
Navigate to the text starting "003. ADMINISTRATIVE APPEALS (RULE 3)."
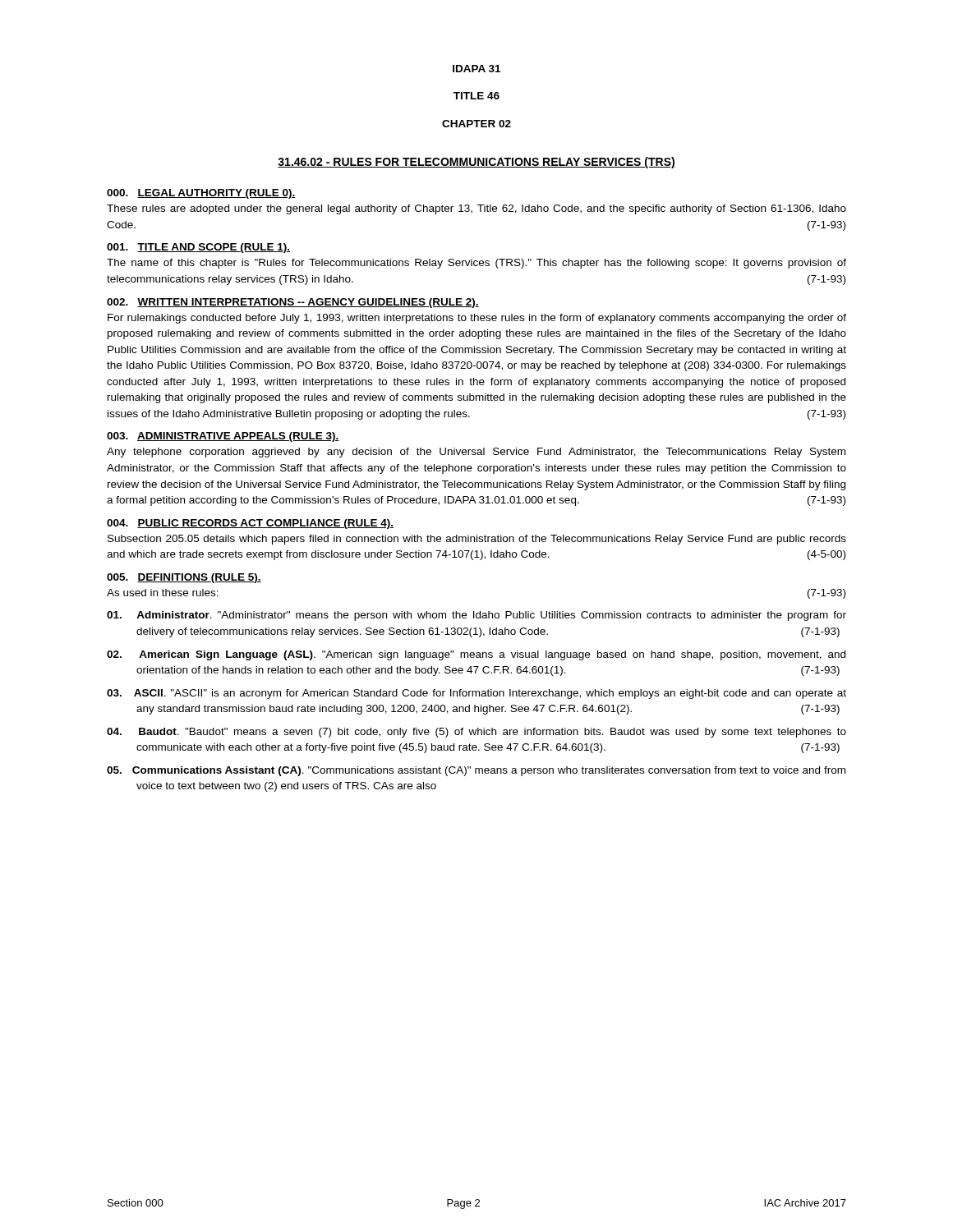click(x=223, y=436)
